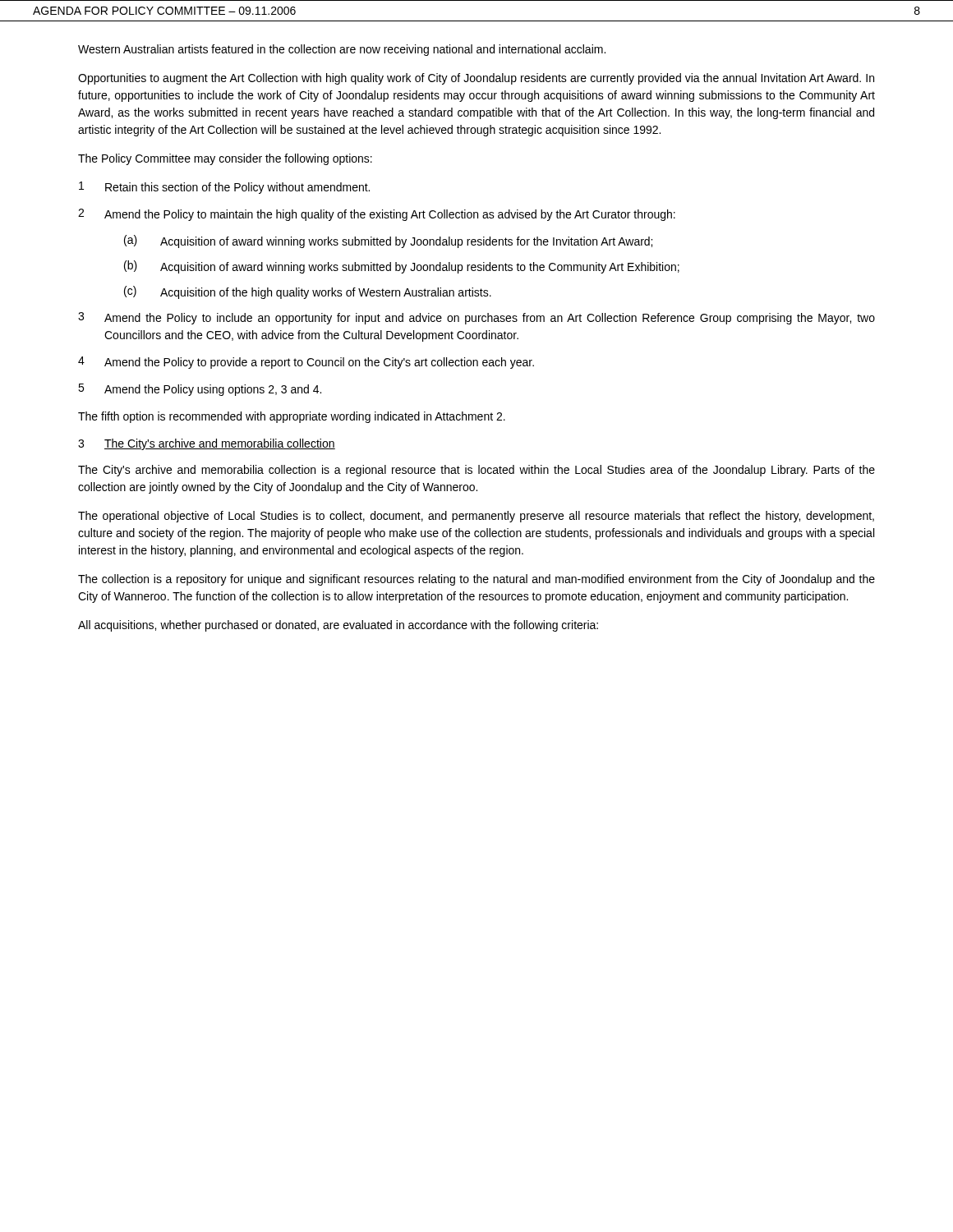
Task: Locate the passage starting "(a) Acquisition of award"
Action: click(499, 242)
